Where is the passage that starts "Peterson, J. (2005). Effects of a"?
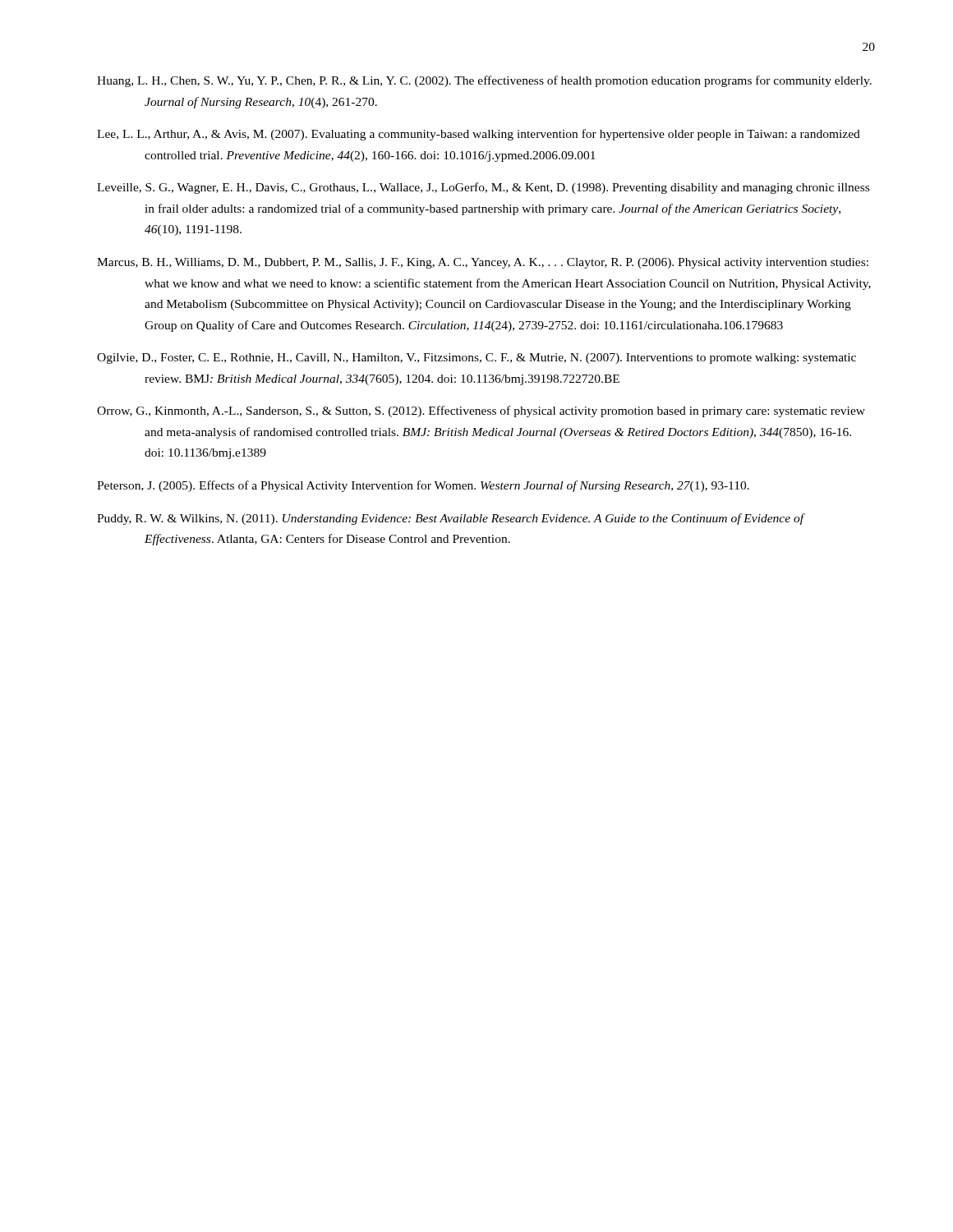Image resolution: width=953 pixels, height=1232 pixels. (423, 485)
